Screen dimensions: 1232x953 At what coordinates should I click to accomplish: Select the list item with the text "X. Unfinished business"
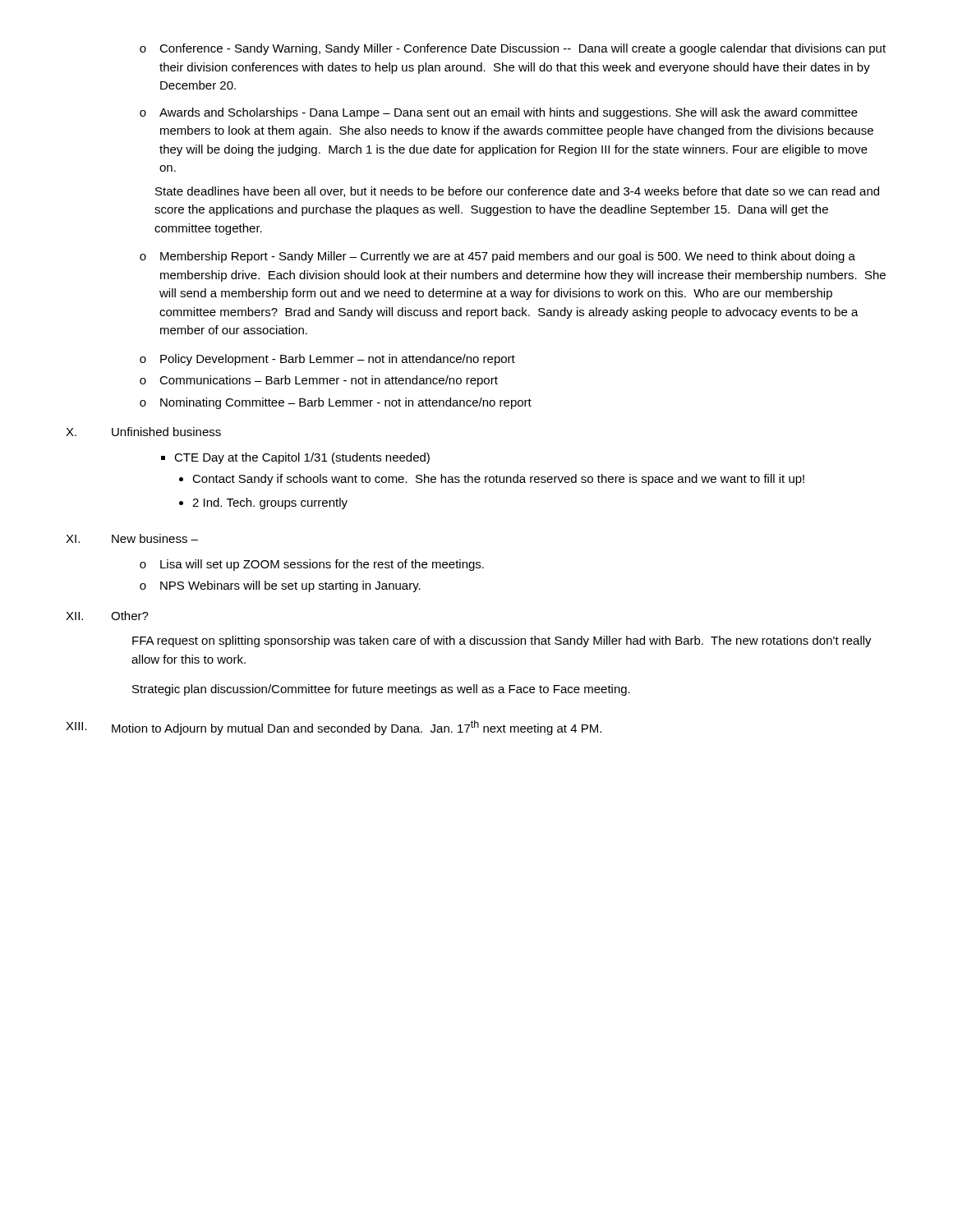[x=143, y=432]
